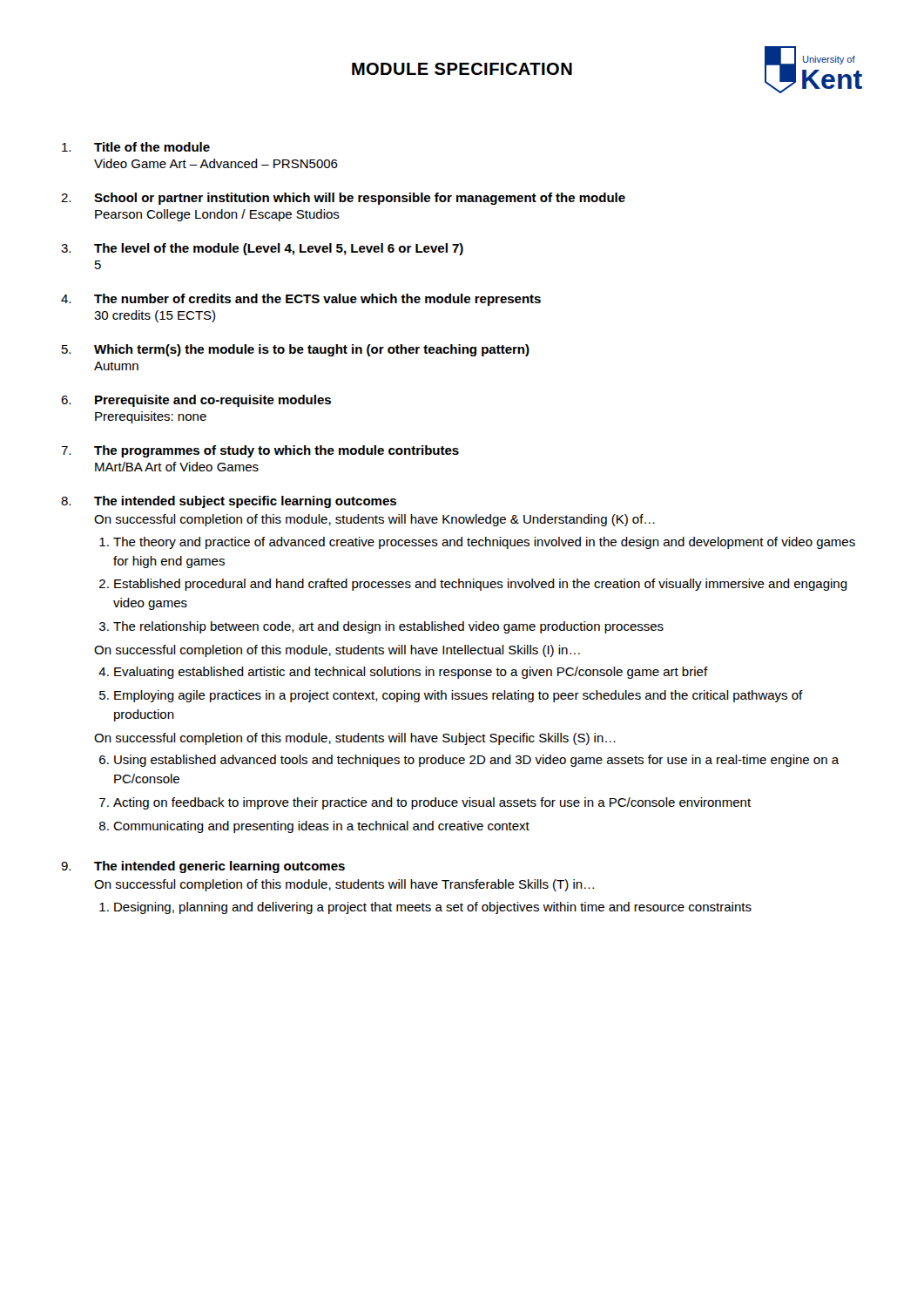Image resolution: width=924 pixels, height=1307 pixels.
Task: Where is the passage that starts "2. School or partner"?
Action: (462, 206)
